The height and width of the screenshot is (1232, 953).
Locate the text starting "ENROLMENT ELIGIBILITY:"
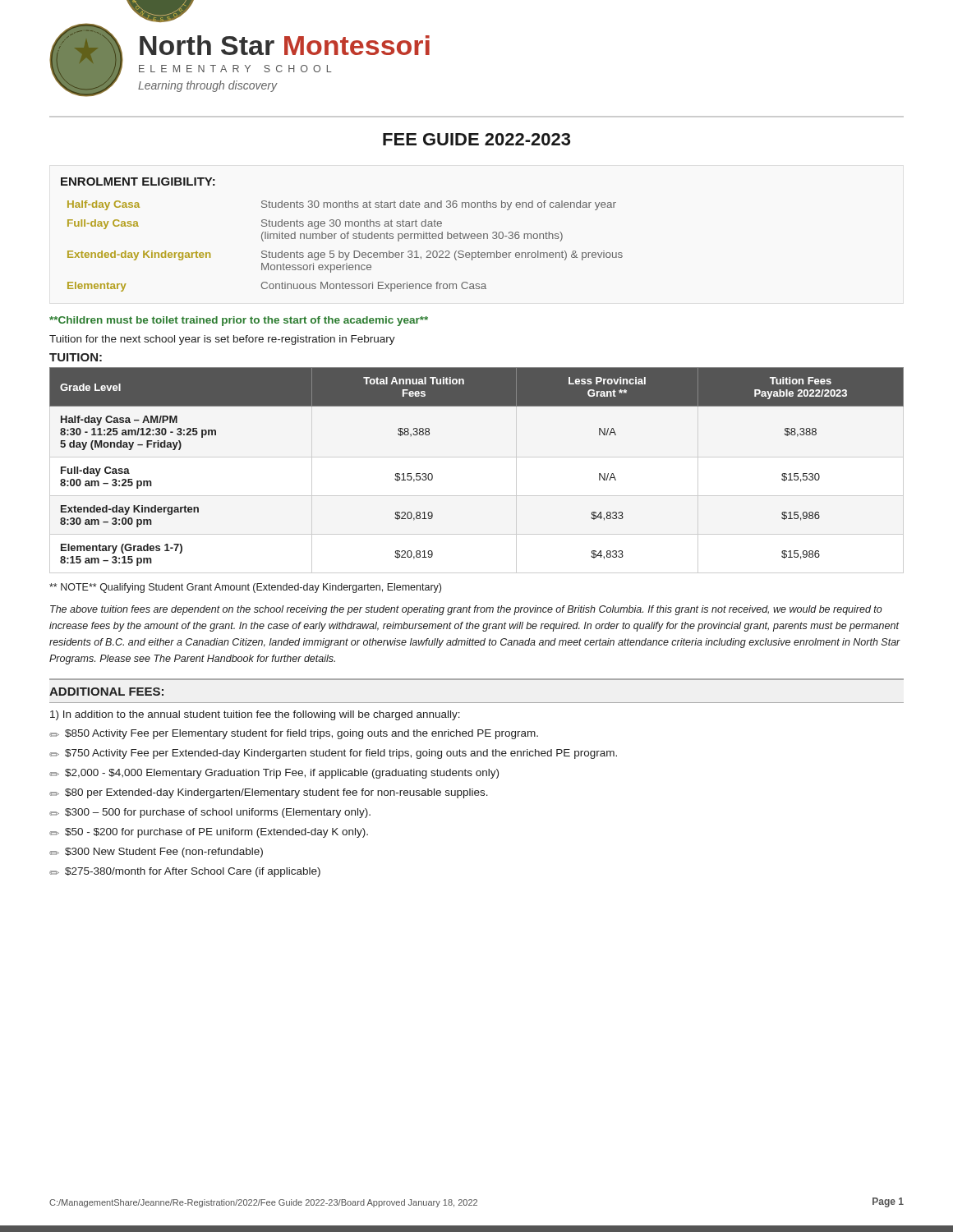[138, 181]
